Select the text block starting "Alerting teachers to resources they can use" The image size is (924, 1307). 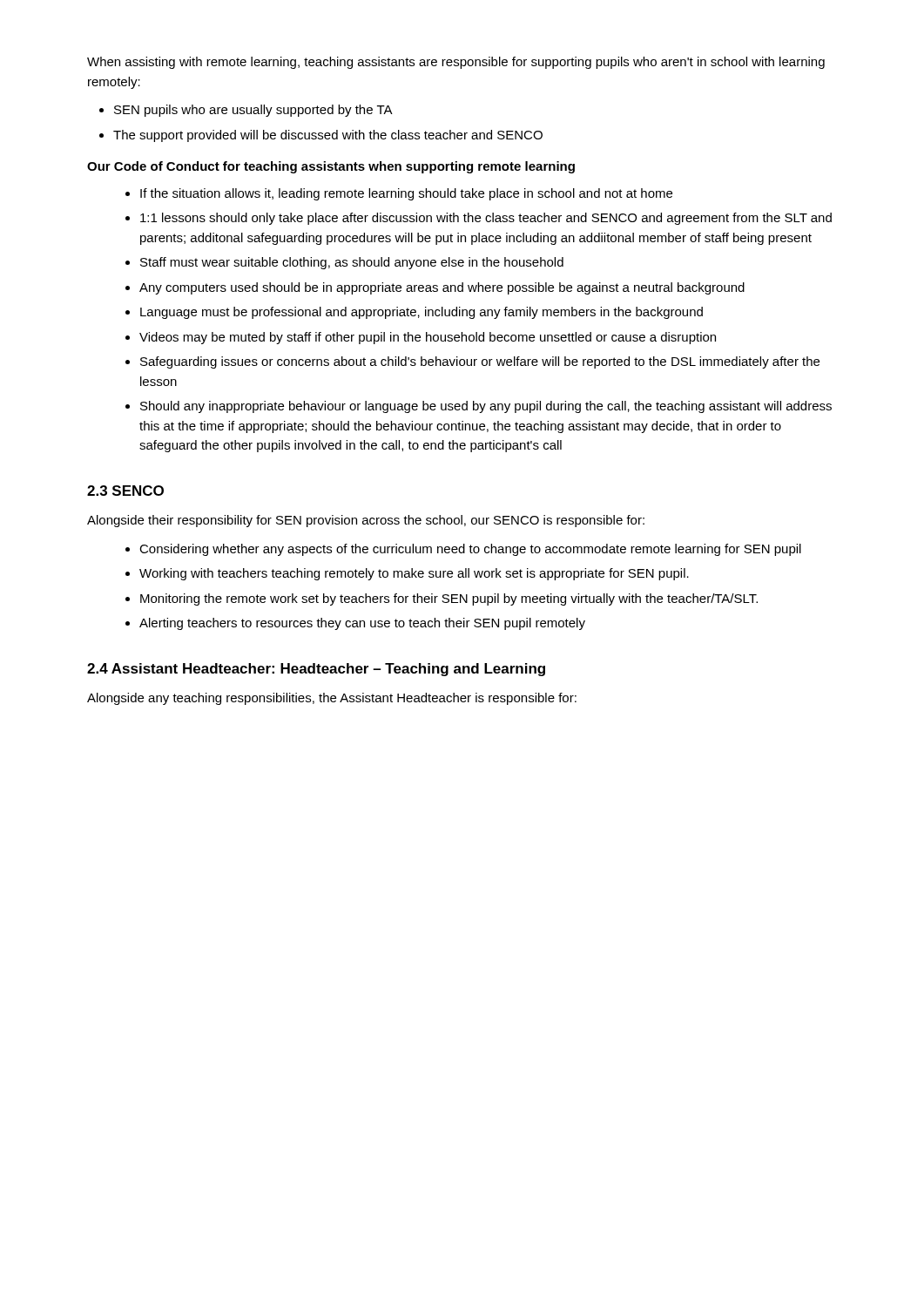pyautogui.click(x=488, y=623)
